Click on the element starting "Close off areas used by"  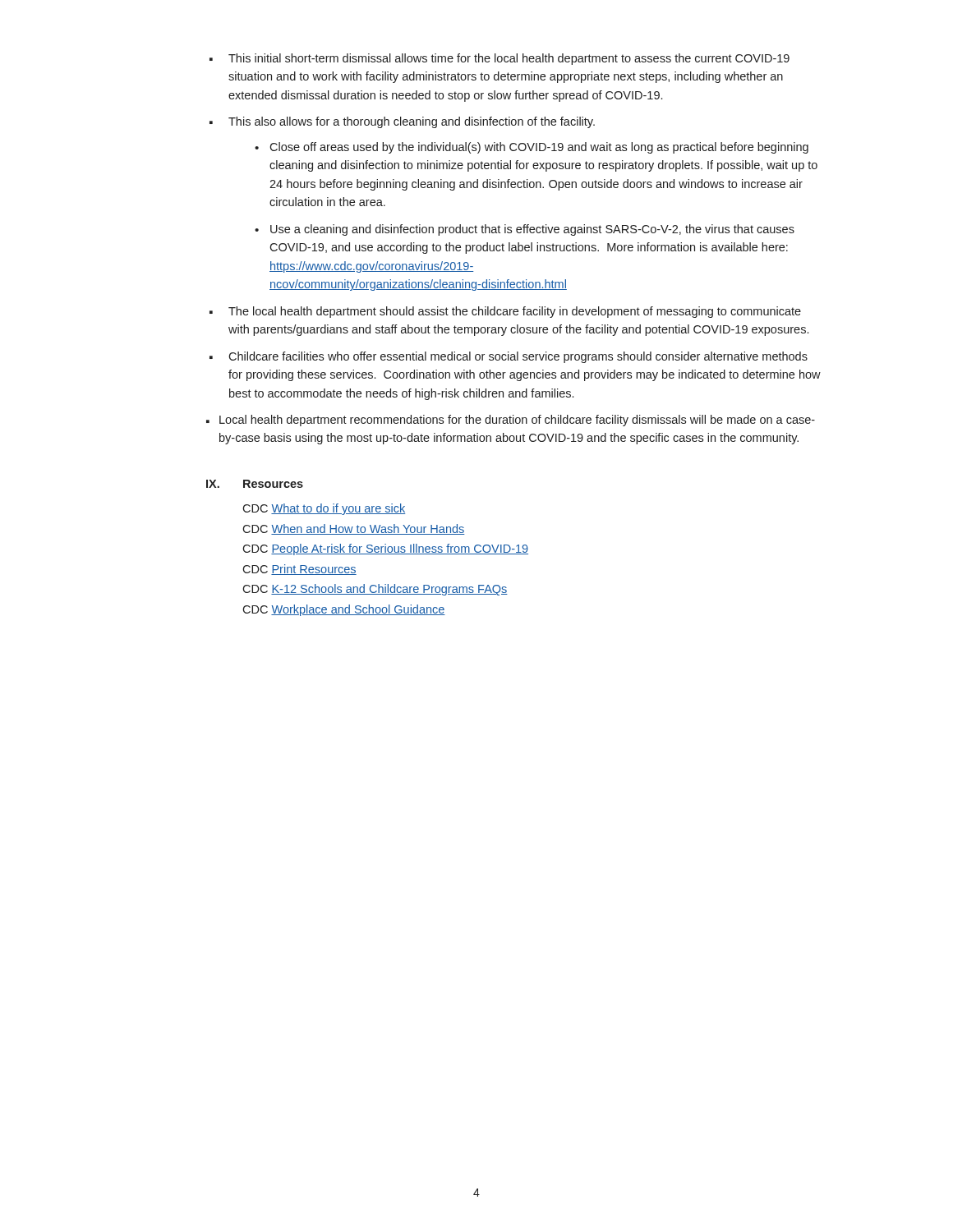pyautogui.click(x=544, y=175)
